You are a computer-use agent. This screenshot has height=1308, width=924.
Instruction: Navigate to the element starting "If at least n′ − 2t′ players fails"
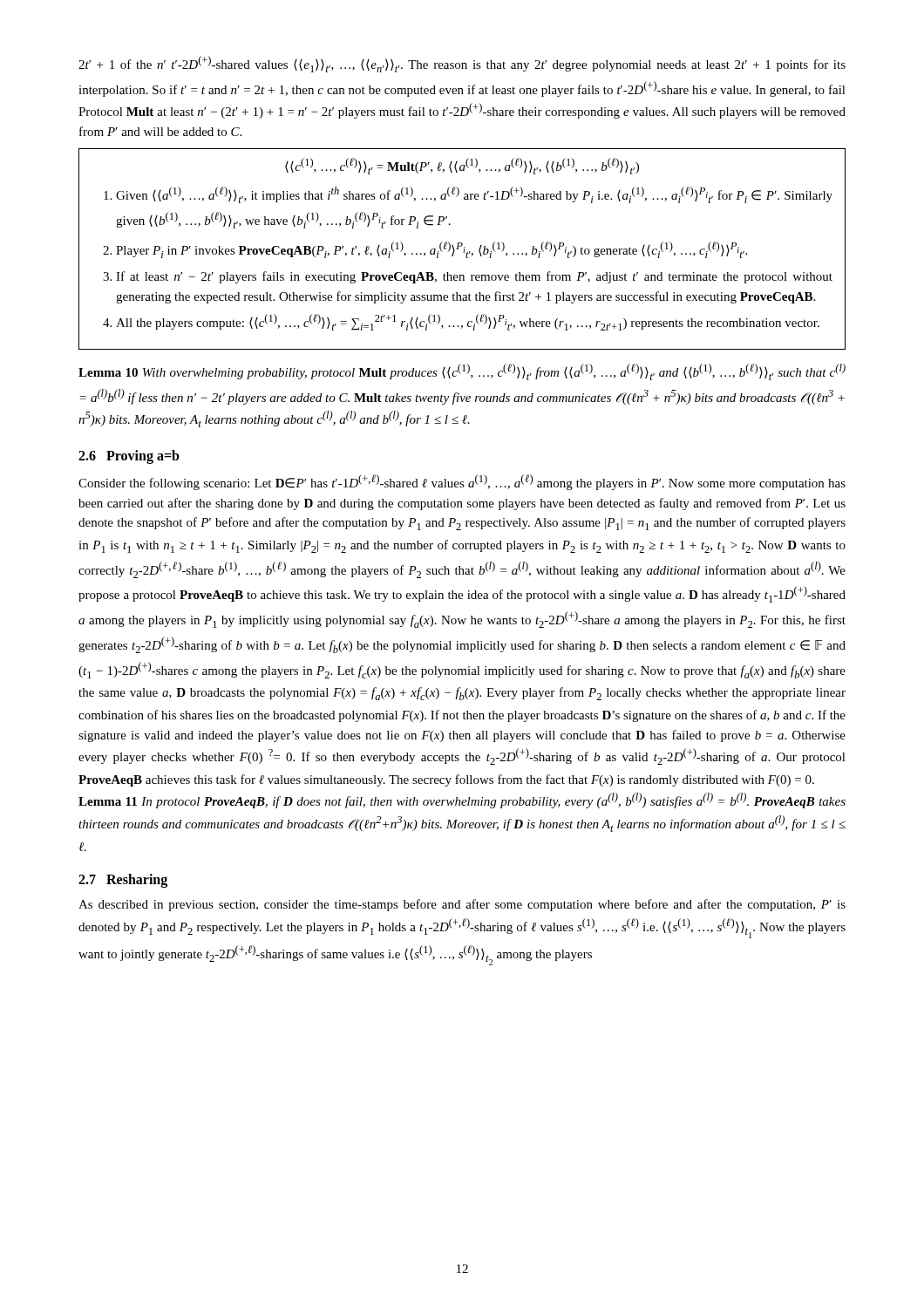click(x=474, y=286)
